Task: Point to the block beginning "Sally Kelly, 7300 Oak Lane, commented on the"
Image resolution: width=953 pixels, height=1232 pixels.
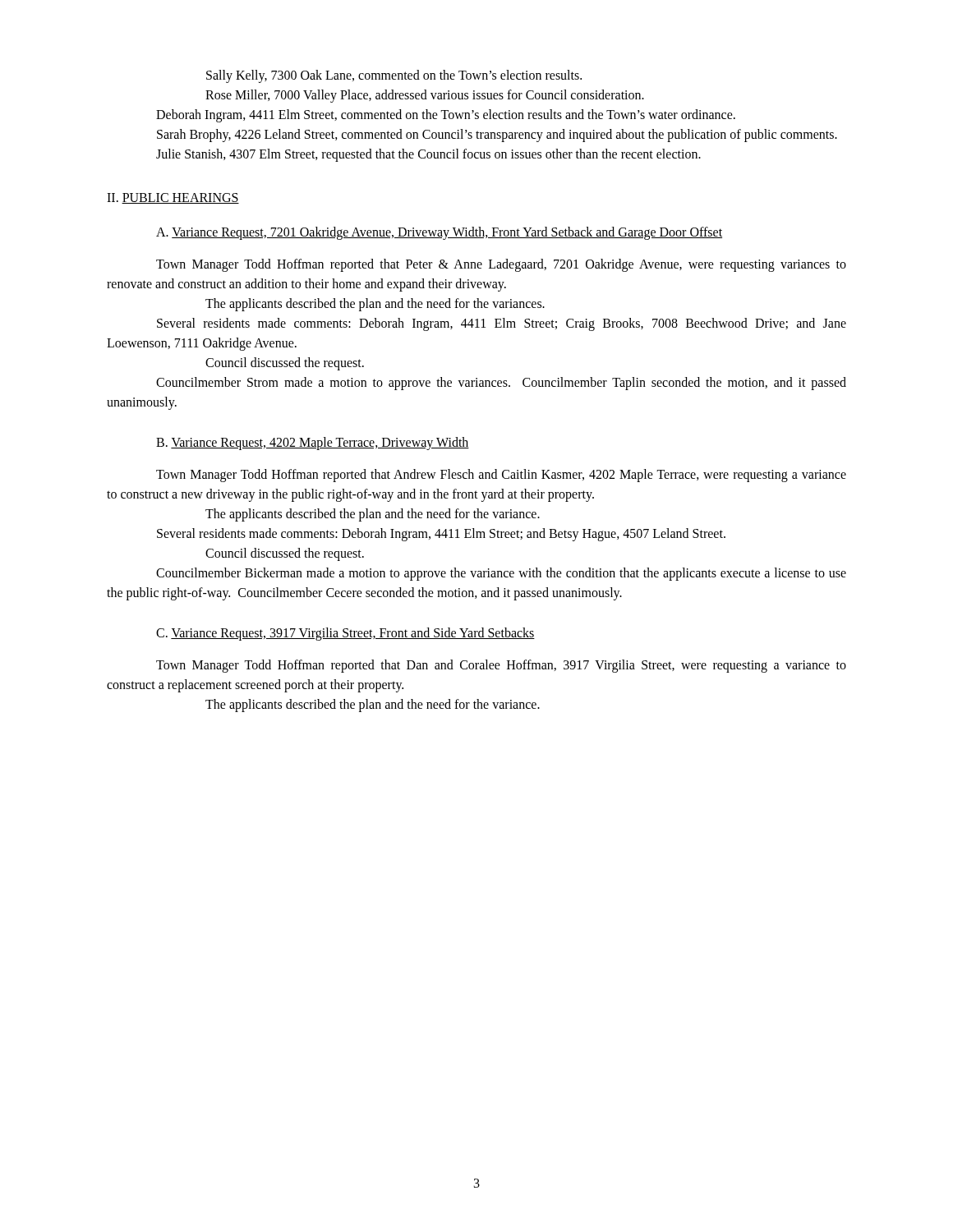Action: [x=394, y=75]
